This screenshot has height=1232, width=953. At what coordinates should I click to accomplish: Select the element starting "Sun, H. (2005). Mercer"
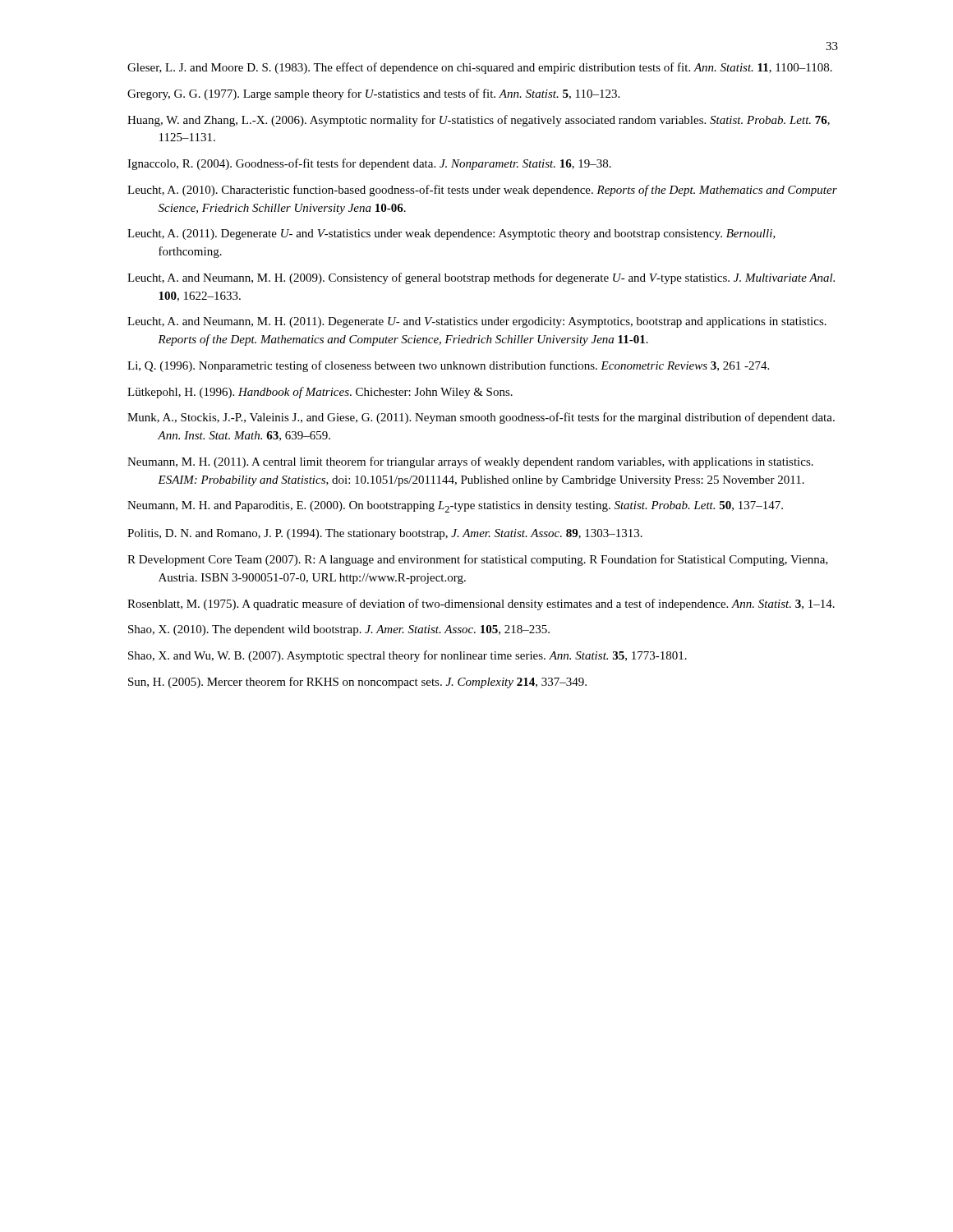(357, 682)
